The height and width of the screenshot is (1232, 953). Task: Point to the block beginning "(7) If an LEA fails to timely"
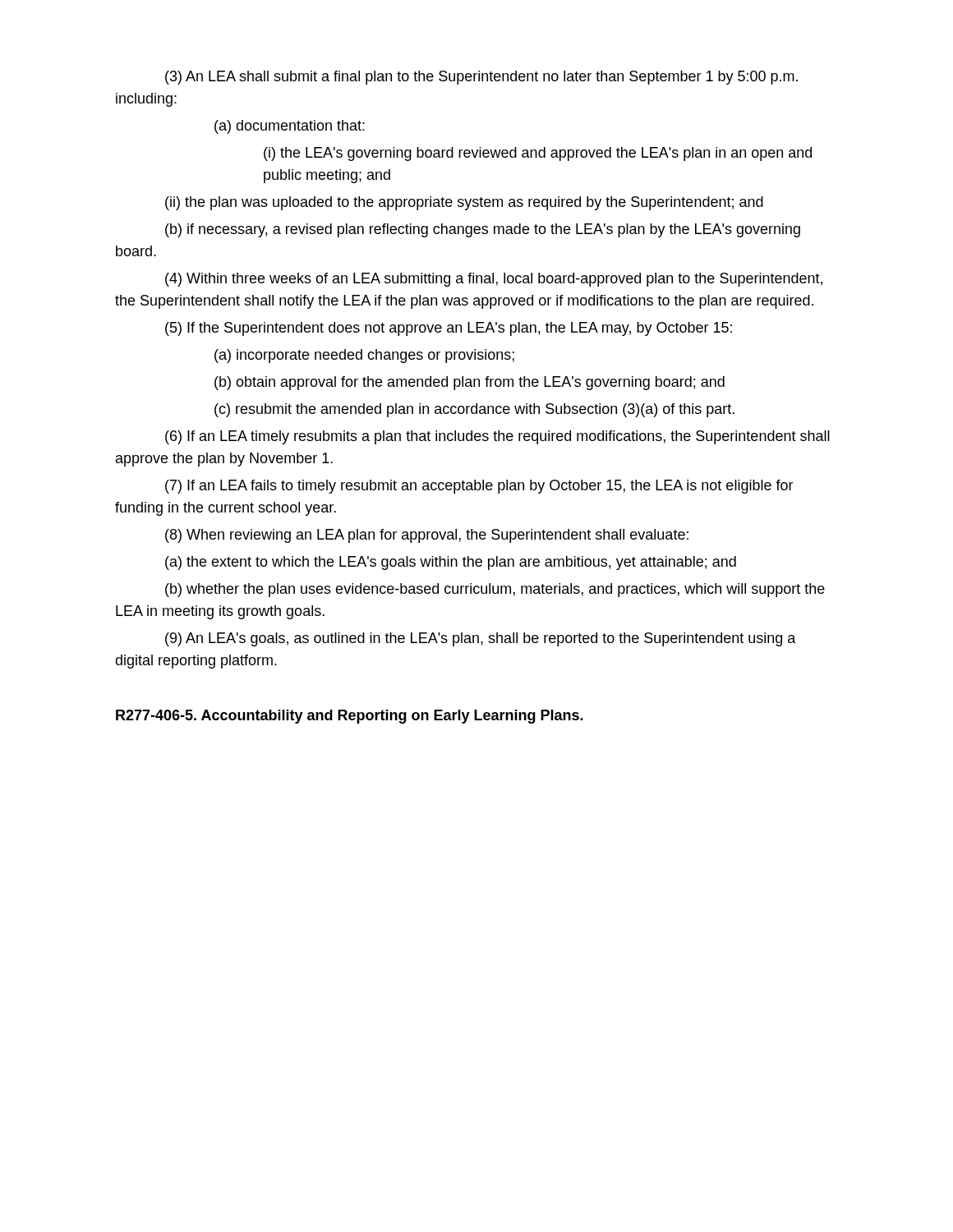pyautogui.click(x=476, y=497)
